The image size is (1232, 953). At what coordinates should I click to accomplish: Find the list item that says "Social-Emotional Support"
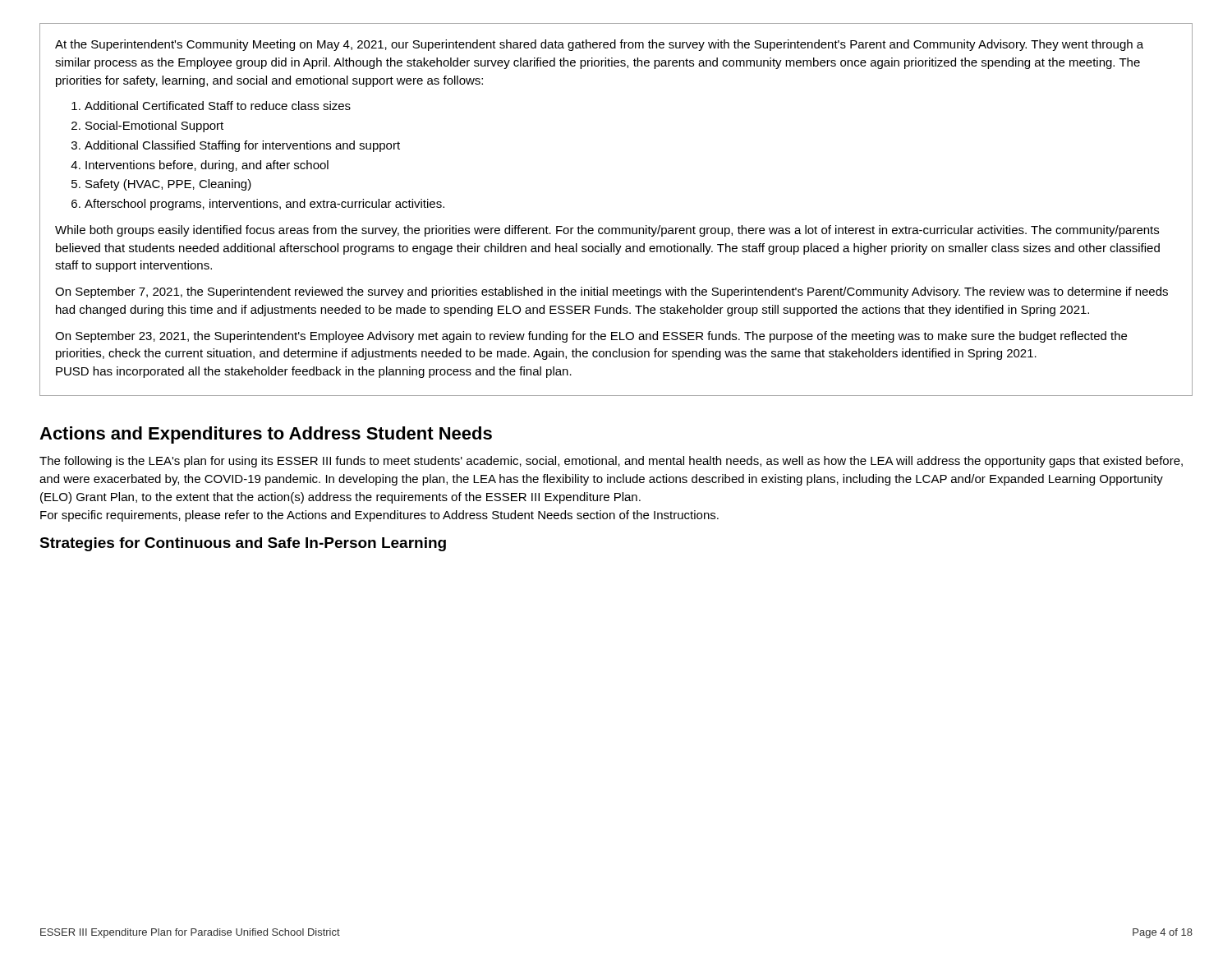[x=154, y=125]
